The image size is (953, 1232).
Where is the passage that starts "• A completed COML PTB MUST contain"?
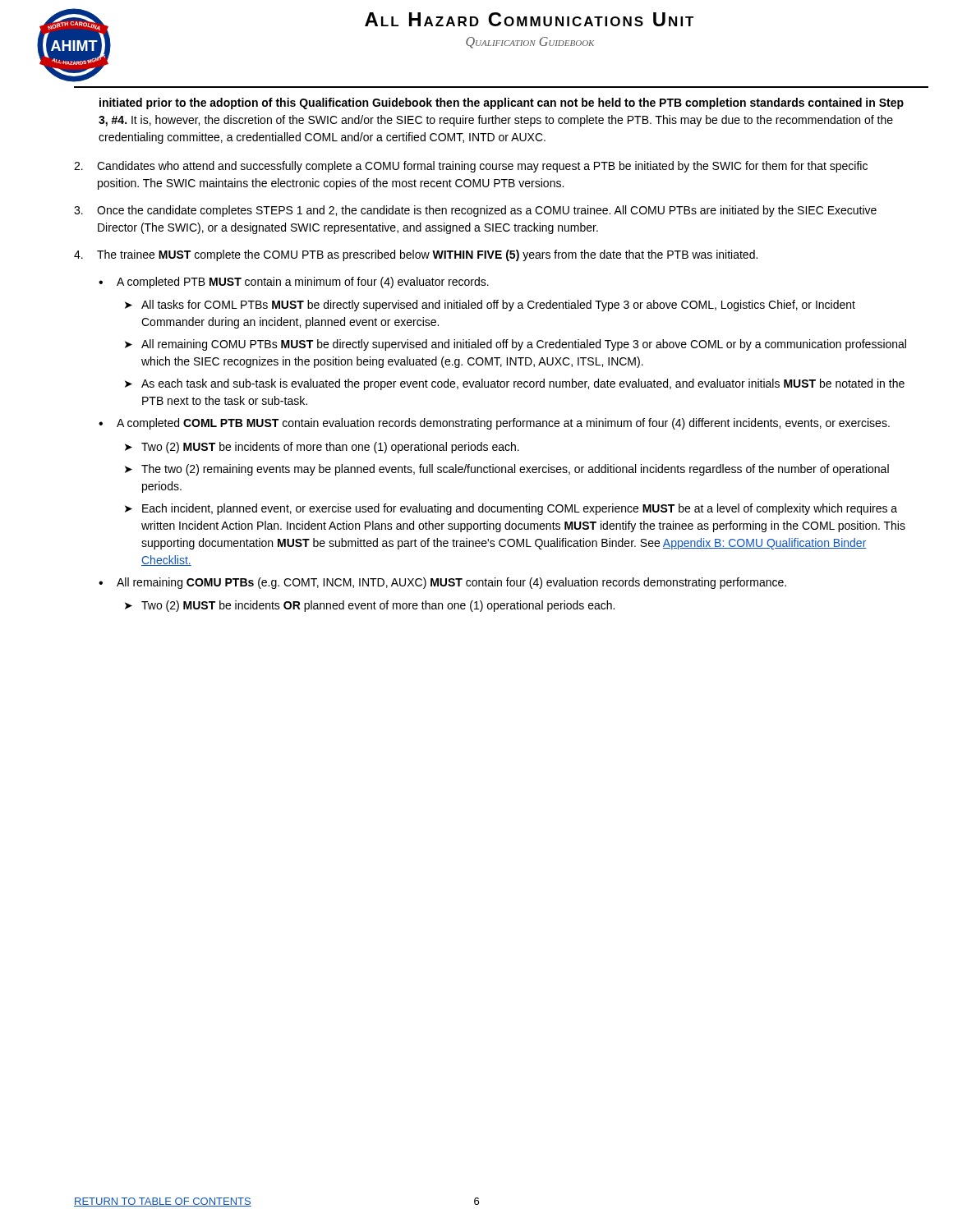click(x=503, y=424)
